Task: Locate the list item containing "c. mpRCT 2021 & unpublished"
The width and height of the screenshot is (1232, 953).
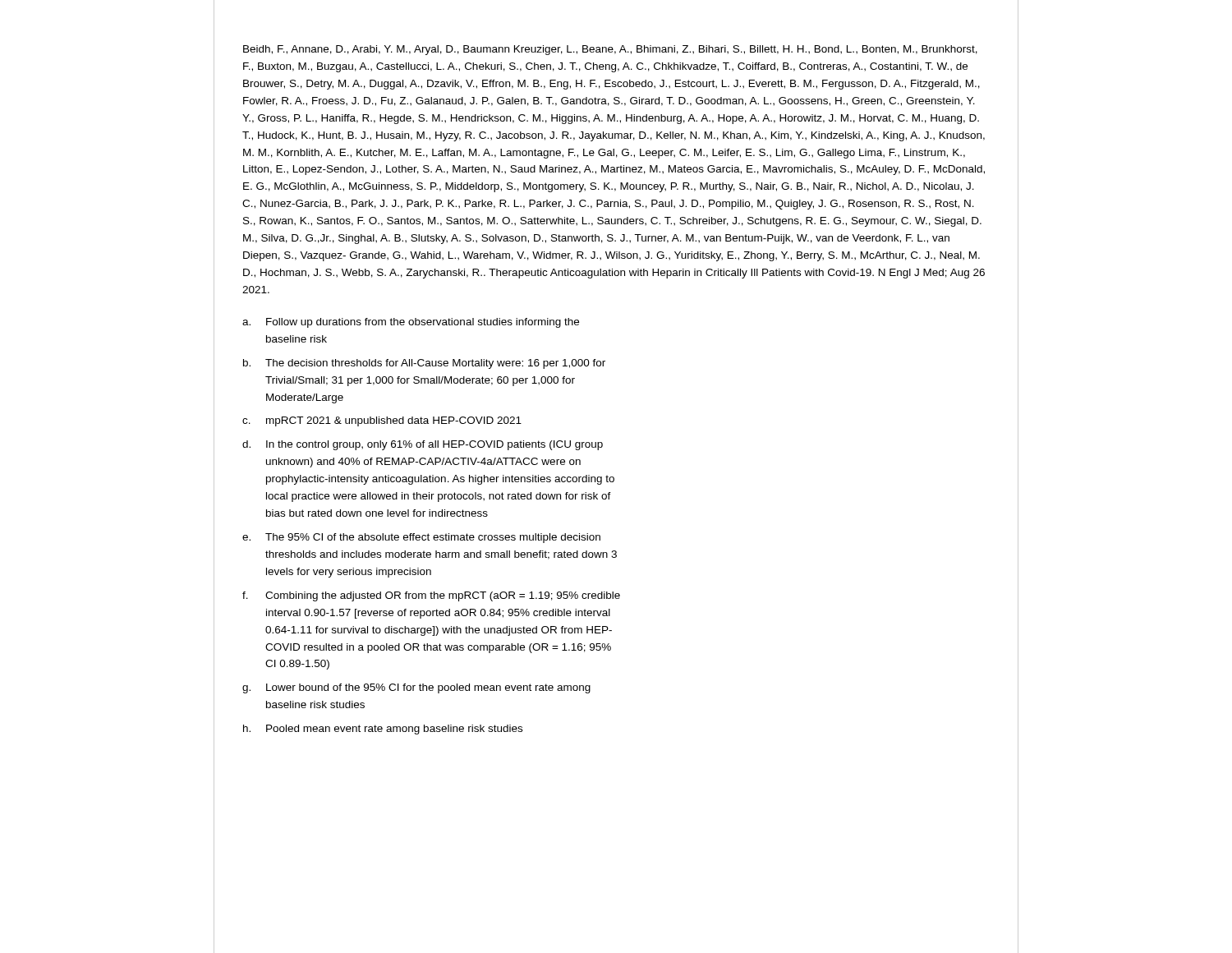Action: pos(382,421)
